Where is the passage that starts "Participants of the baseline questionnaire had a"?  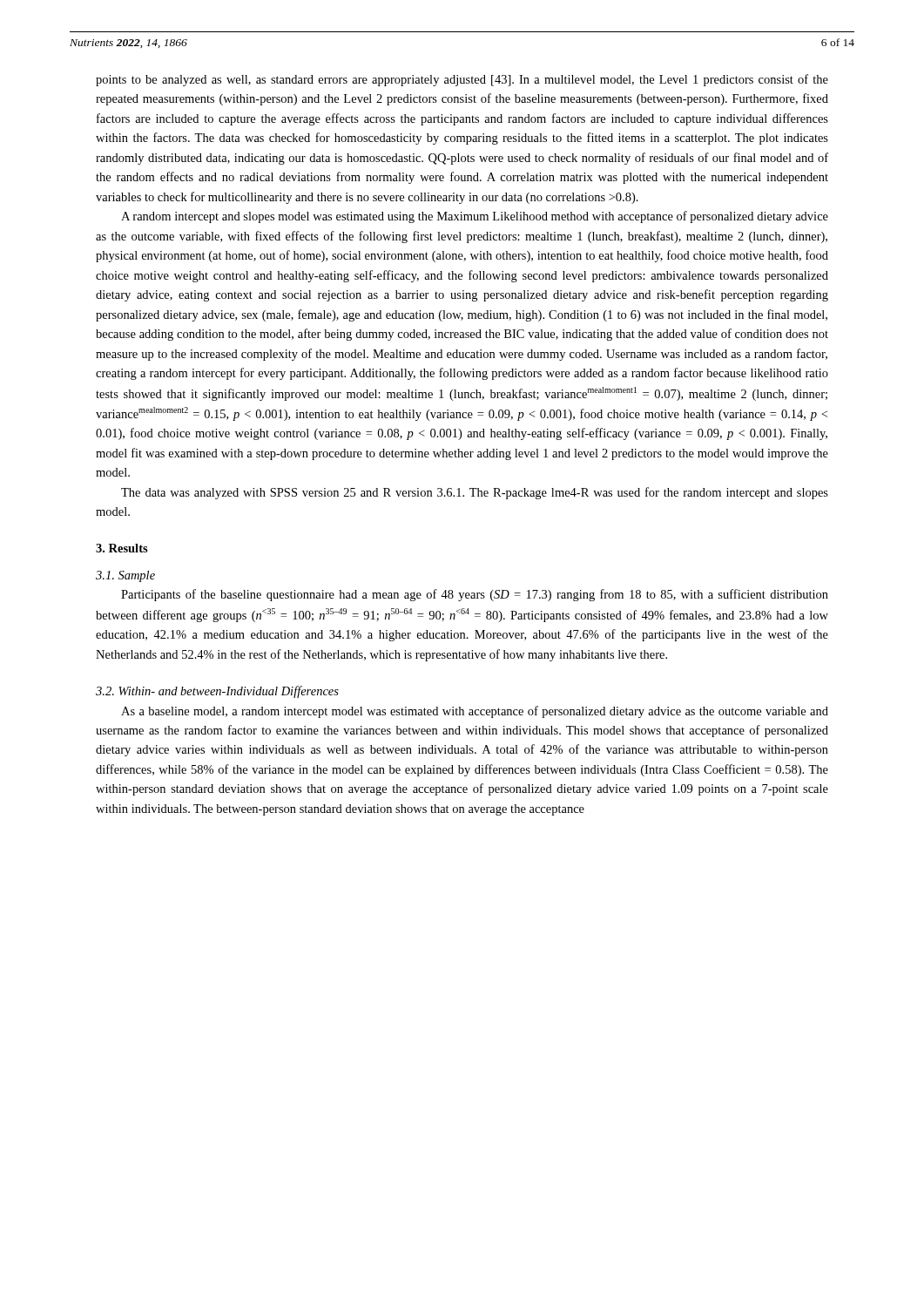coord(462,625)
